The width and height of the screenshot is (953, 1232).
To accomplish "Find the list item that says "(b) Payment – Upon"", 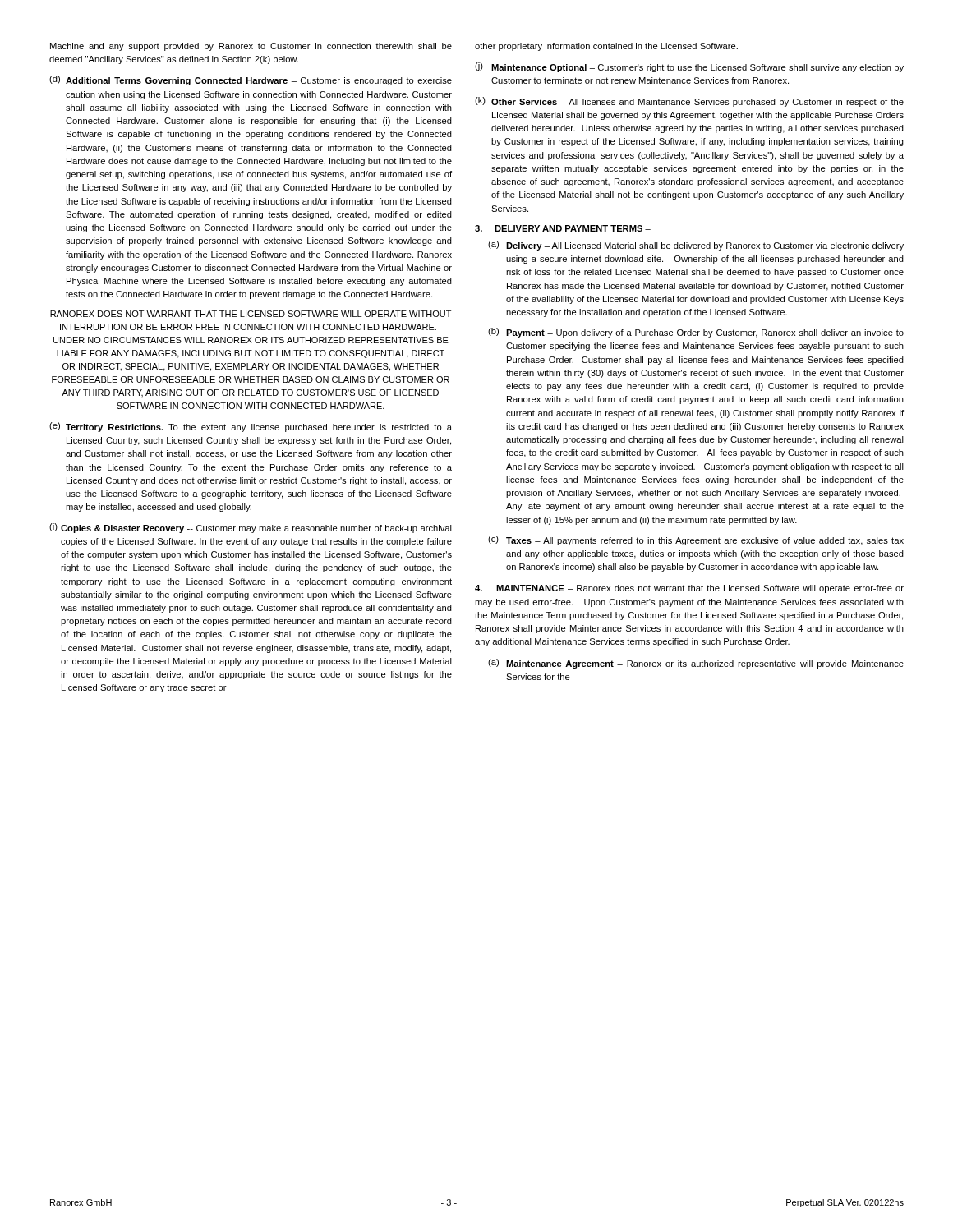I will [x=696, y=426].
